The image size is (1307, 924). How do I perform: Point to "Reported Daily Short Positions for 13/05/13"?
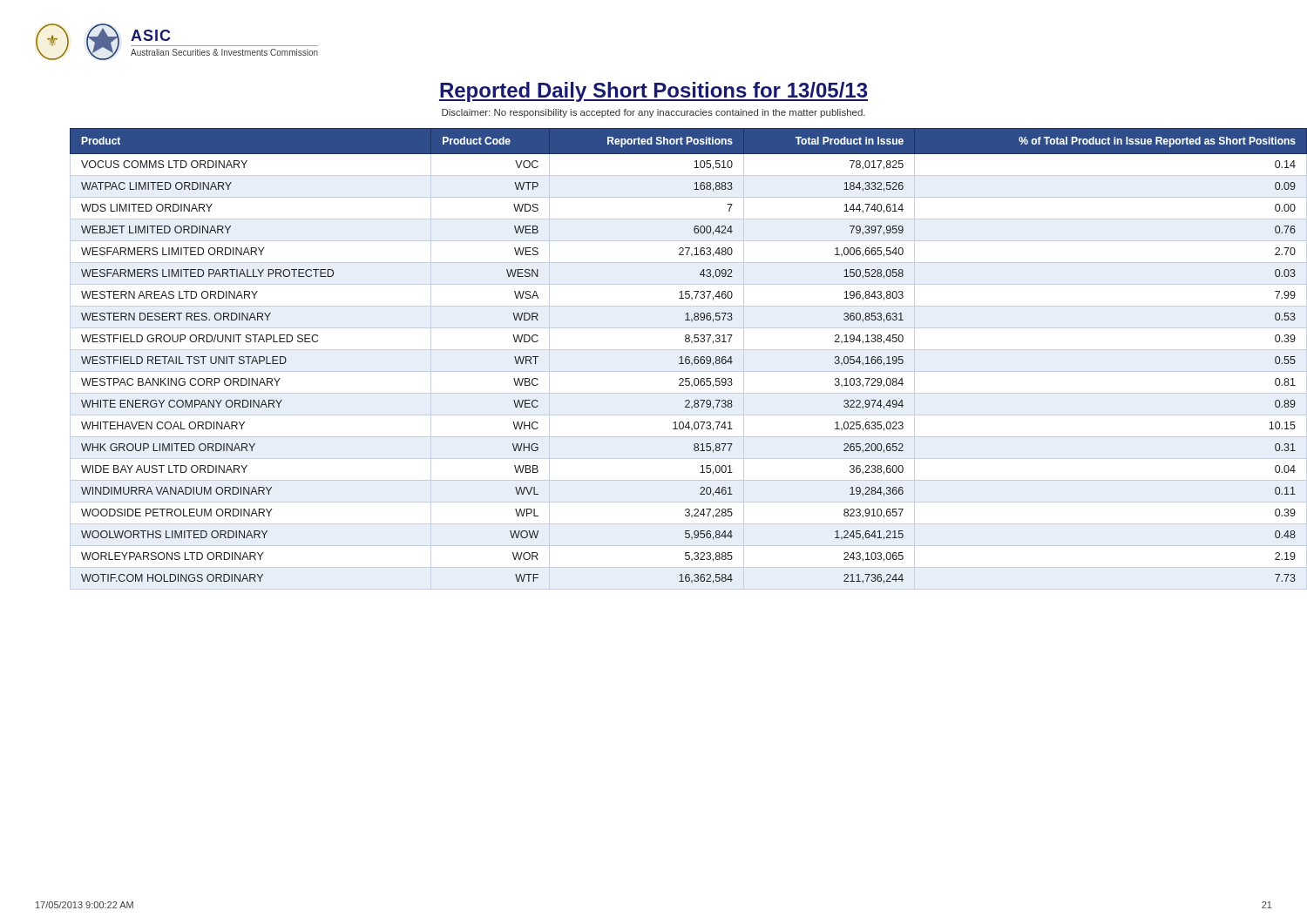tap(653, 90)
